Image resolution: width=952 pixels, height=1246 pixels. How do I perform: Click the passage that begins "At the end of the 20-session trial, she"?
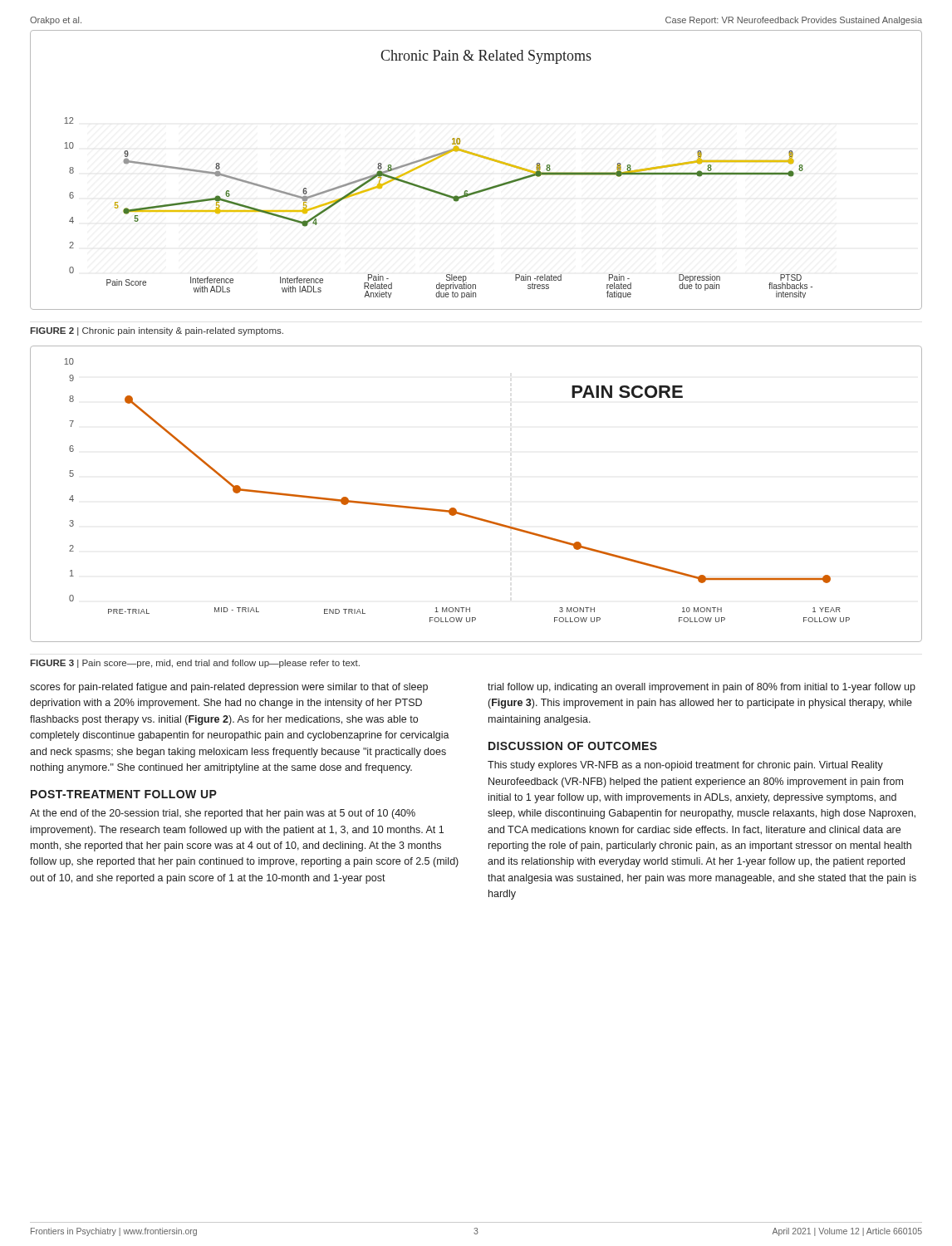pyautogui.click(x=244, y=846)
